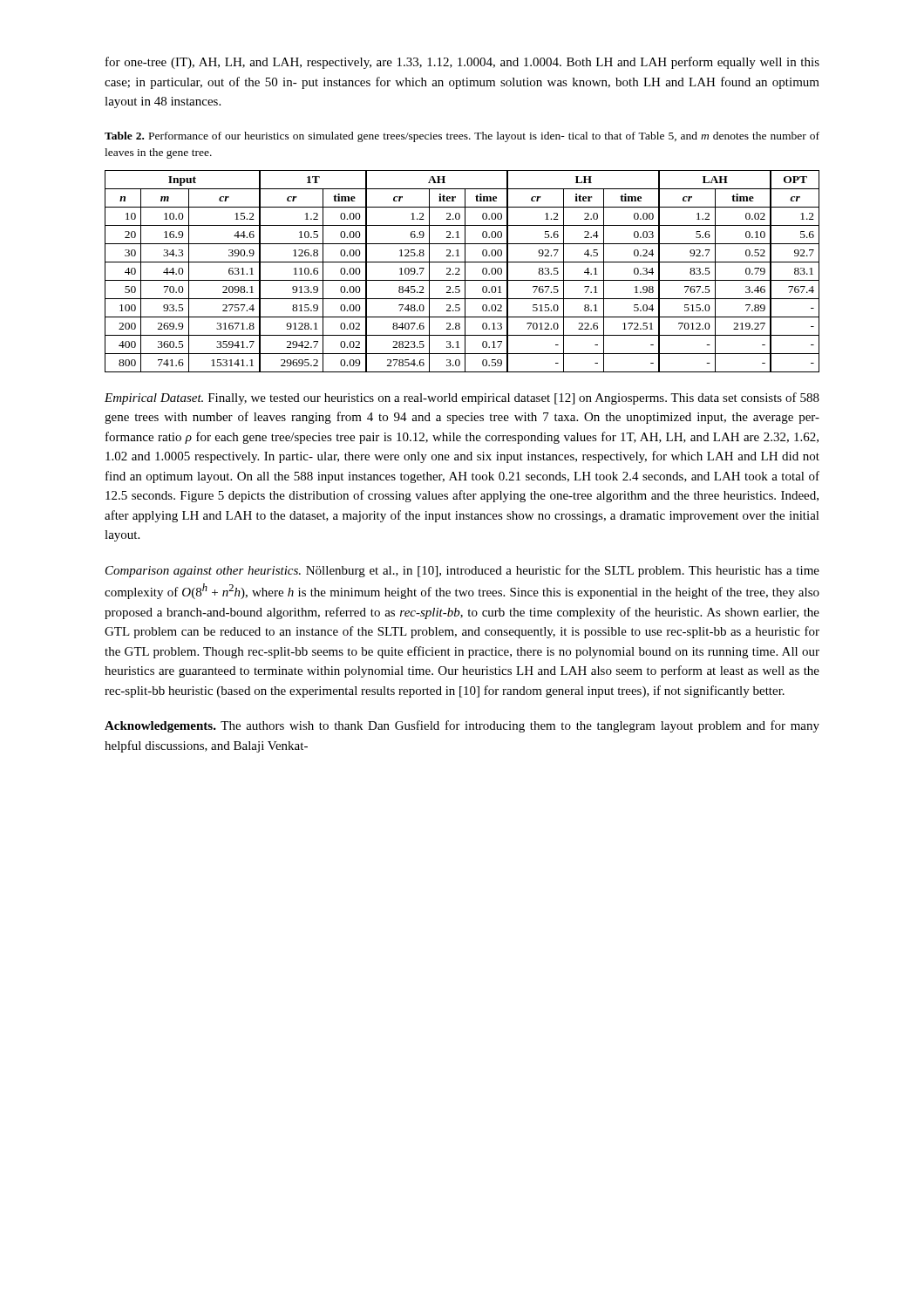Where is the passage that starts "Acknowledgements. The authors wish to thank"?

coord(462,735)
